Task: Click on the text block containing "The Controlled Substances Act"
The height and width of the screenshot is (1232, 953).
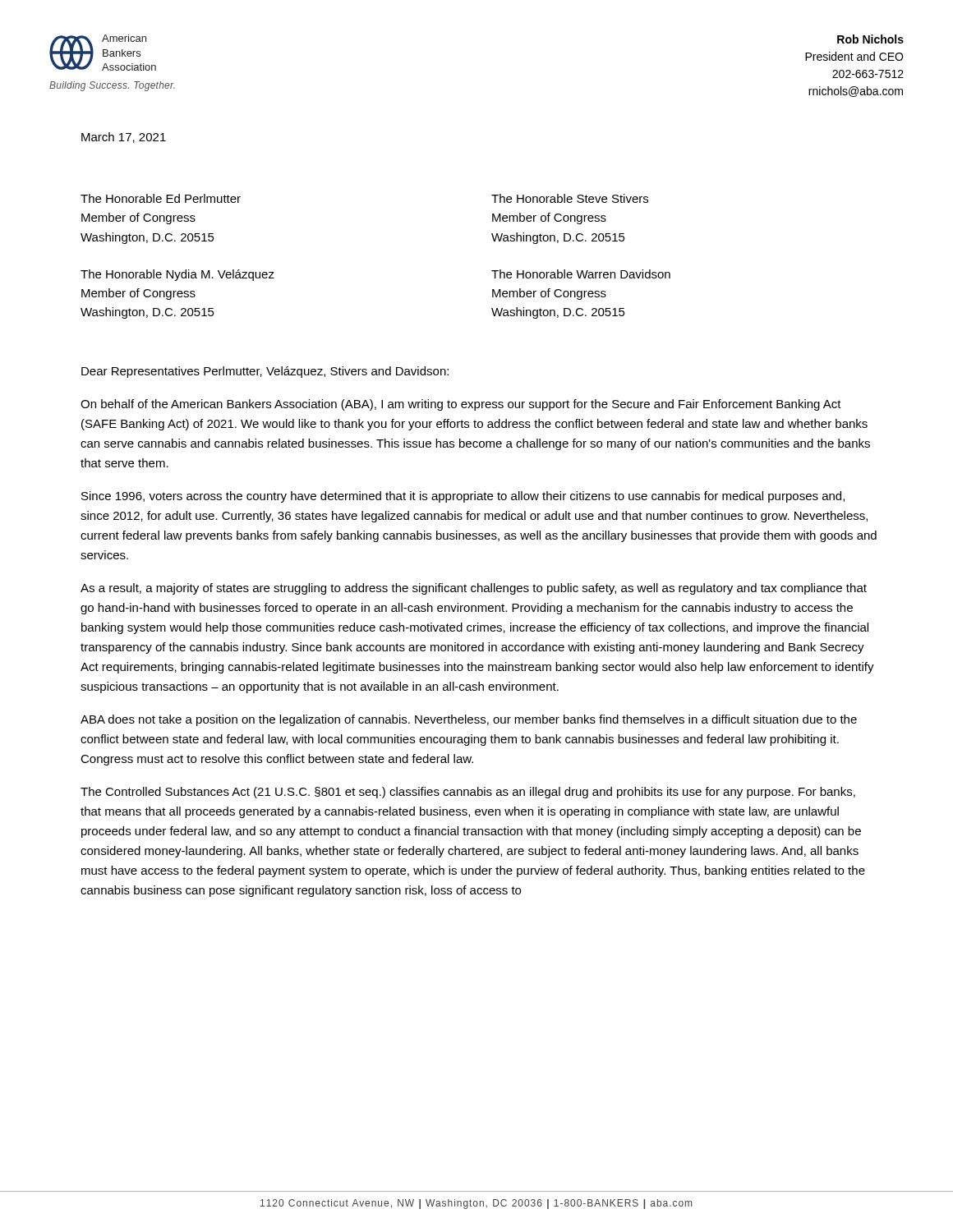Action: 479,841
